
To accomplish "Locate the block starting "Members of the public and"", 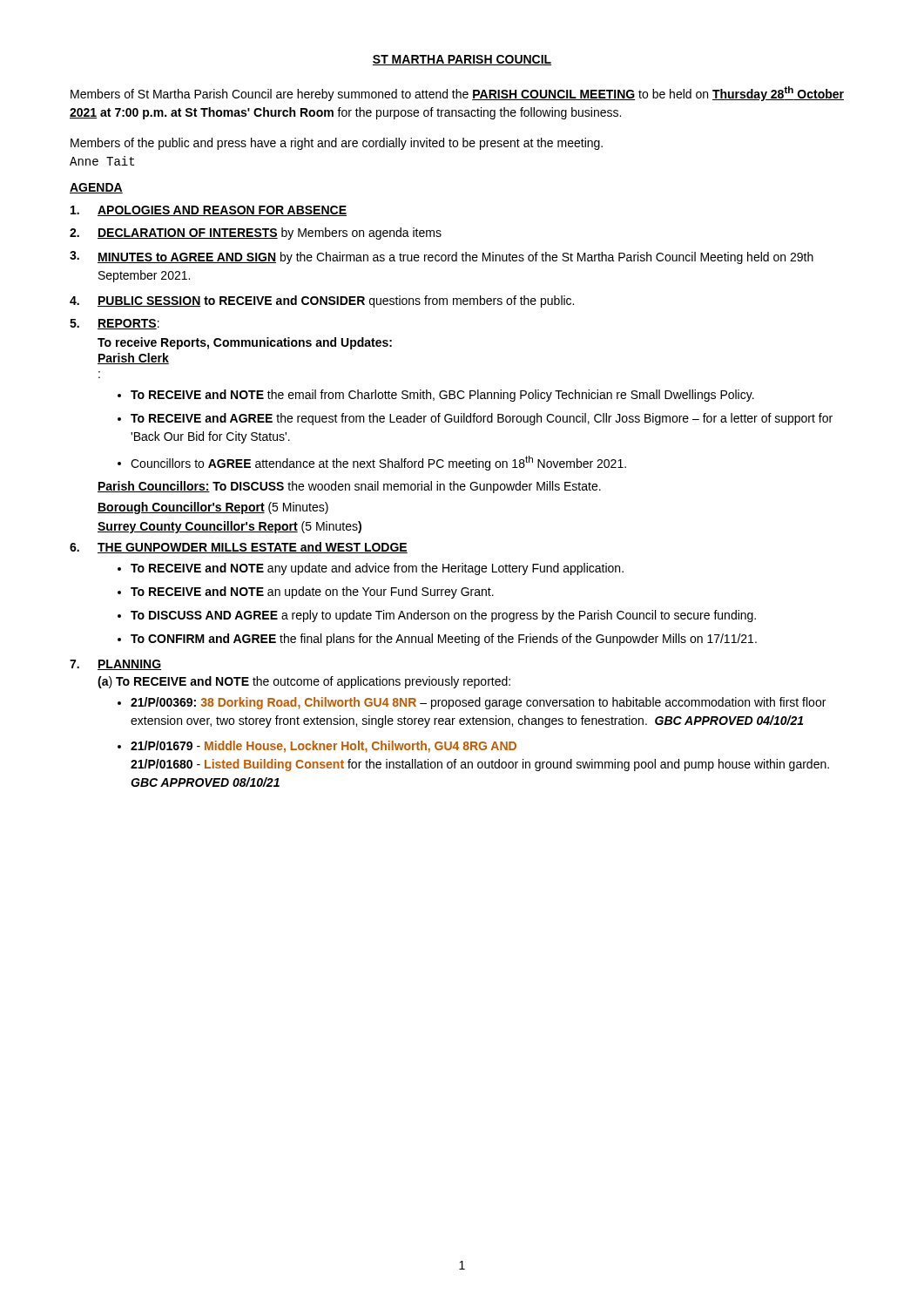I will (337, 152).
